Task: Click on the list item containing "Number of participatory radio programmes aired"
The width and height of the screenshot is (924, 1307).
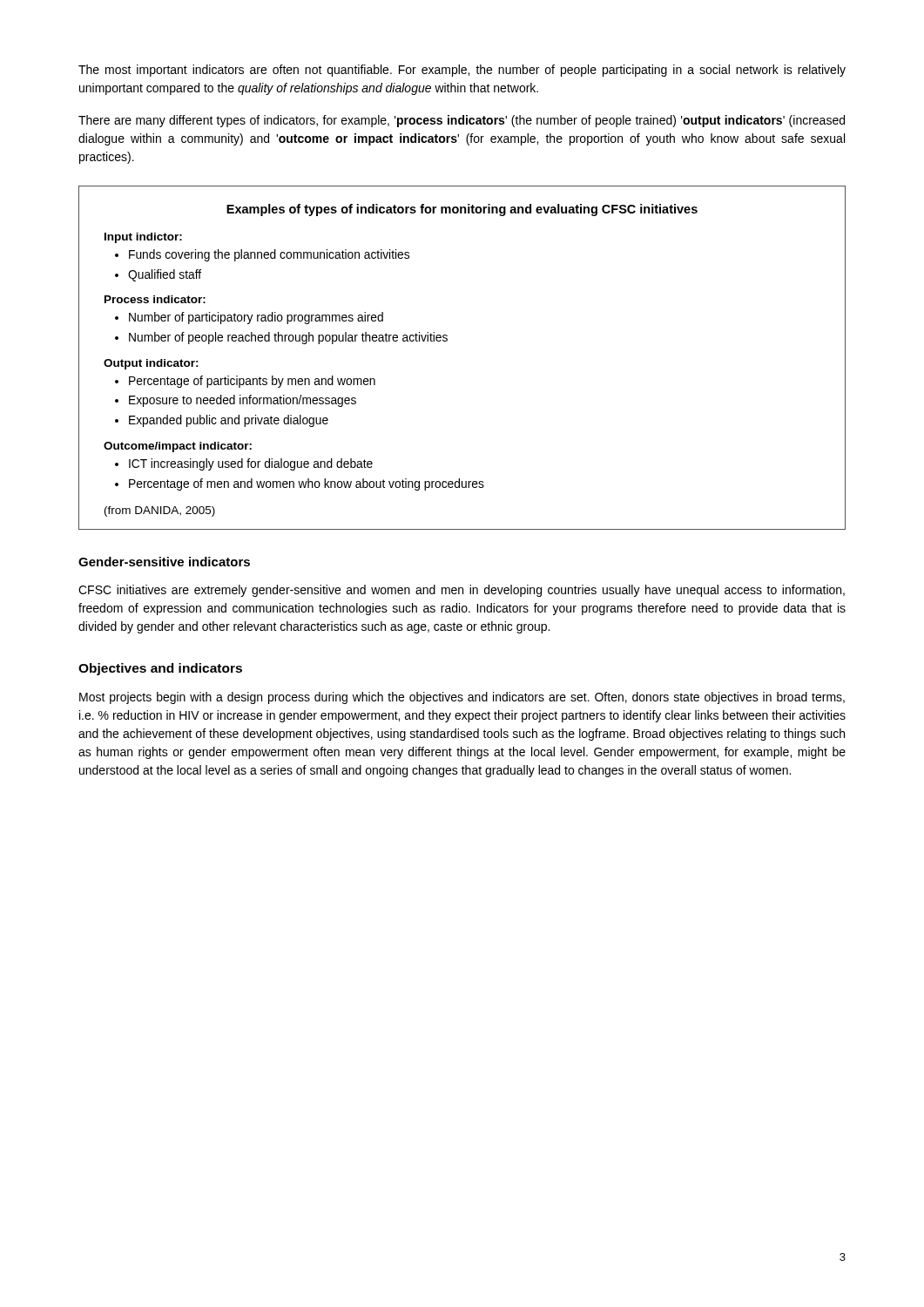Action: (256, 318)
